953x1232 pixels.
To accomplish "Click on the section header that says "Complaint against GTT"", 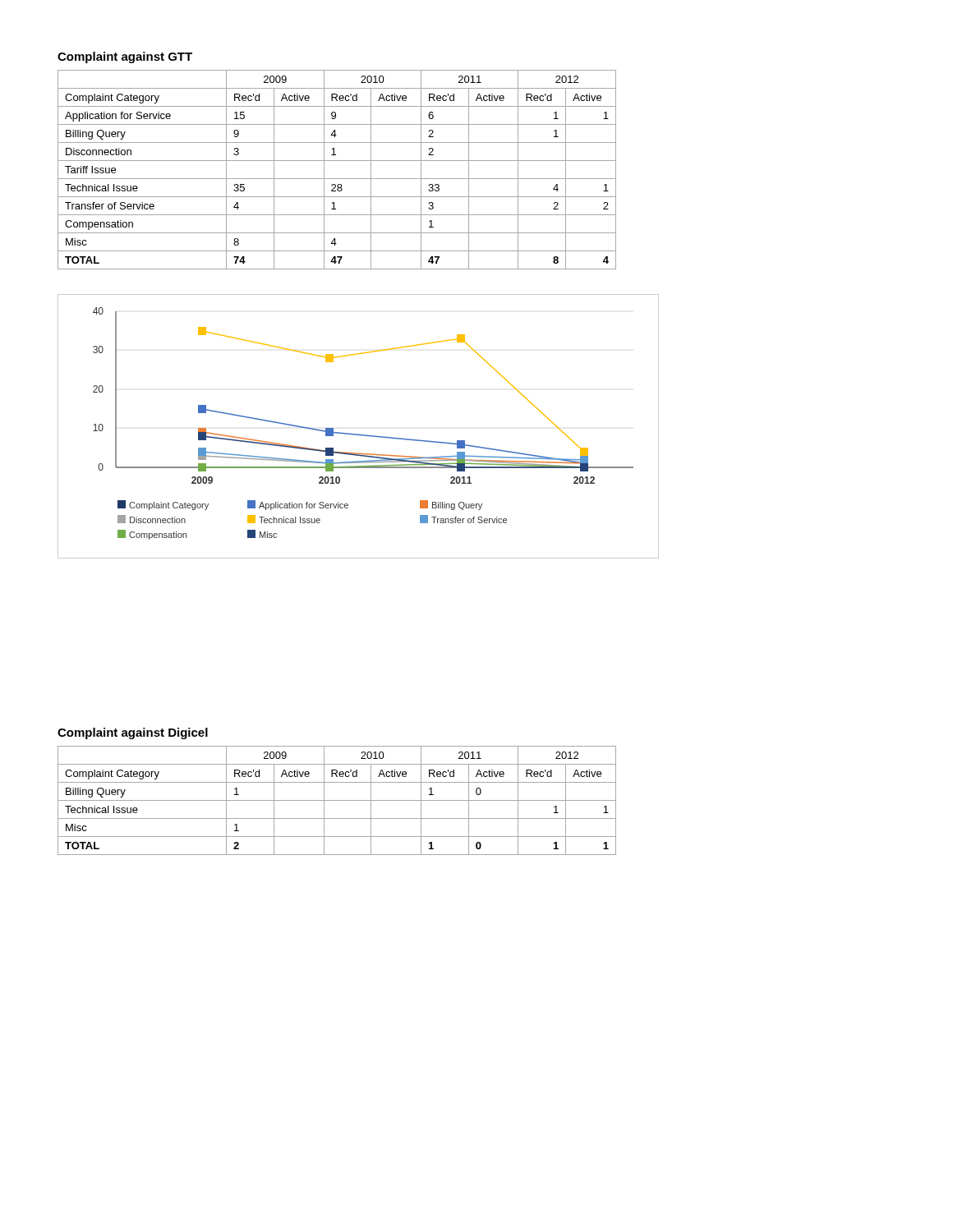I will pos(125,56).
